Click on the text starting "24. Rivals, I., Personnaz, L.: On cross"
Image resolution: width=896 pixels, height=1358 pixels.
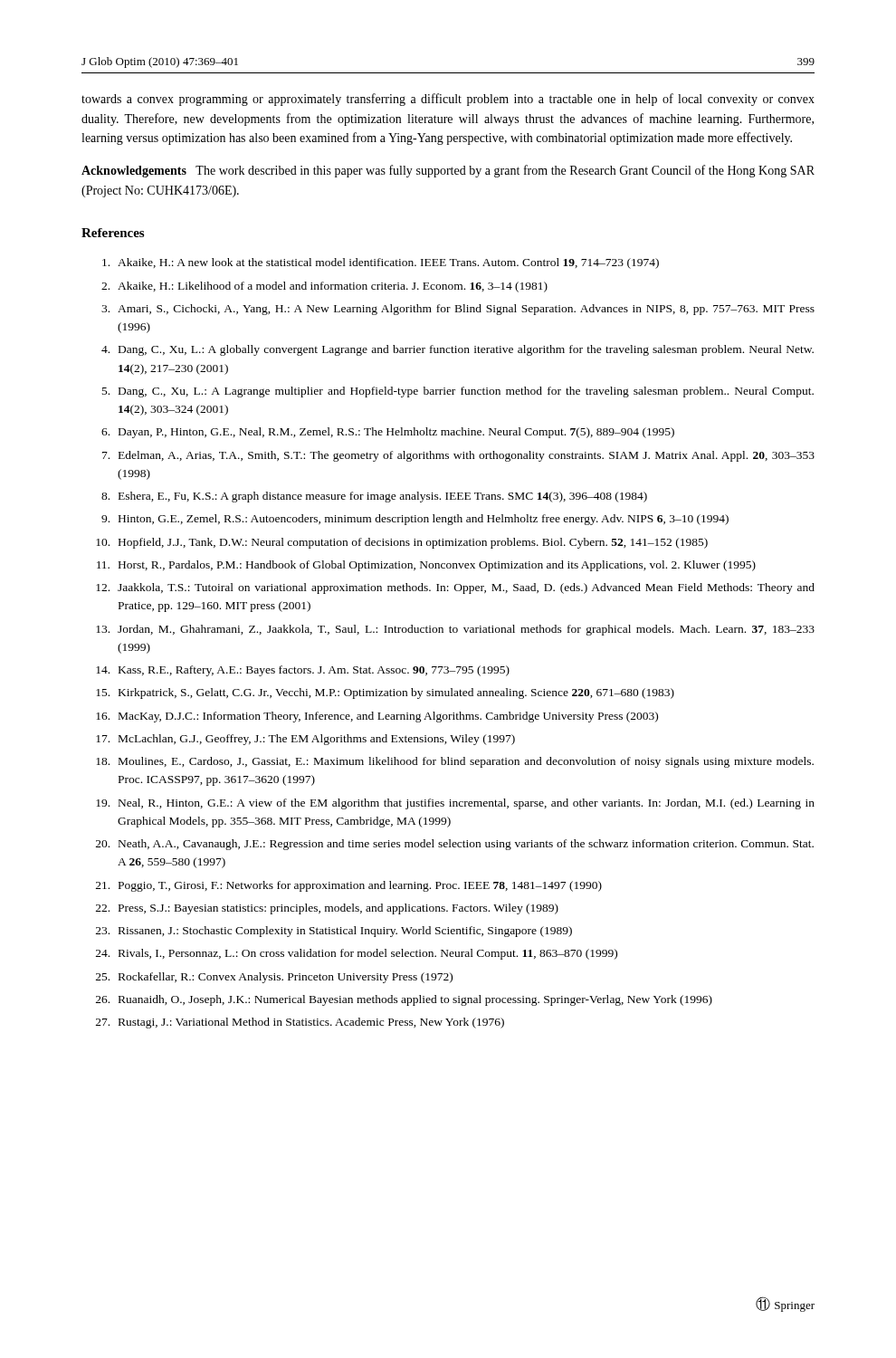tap(448, 954)
